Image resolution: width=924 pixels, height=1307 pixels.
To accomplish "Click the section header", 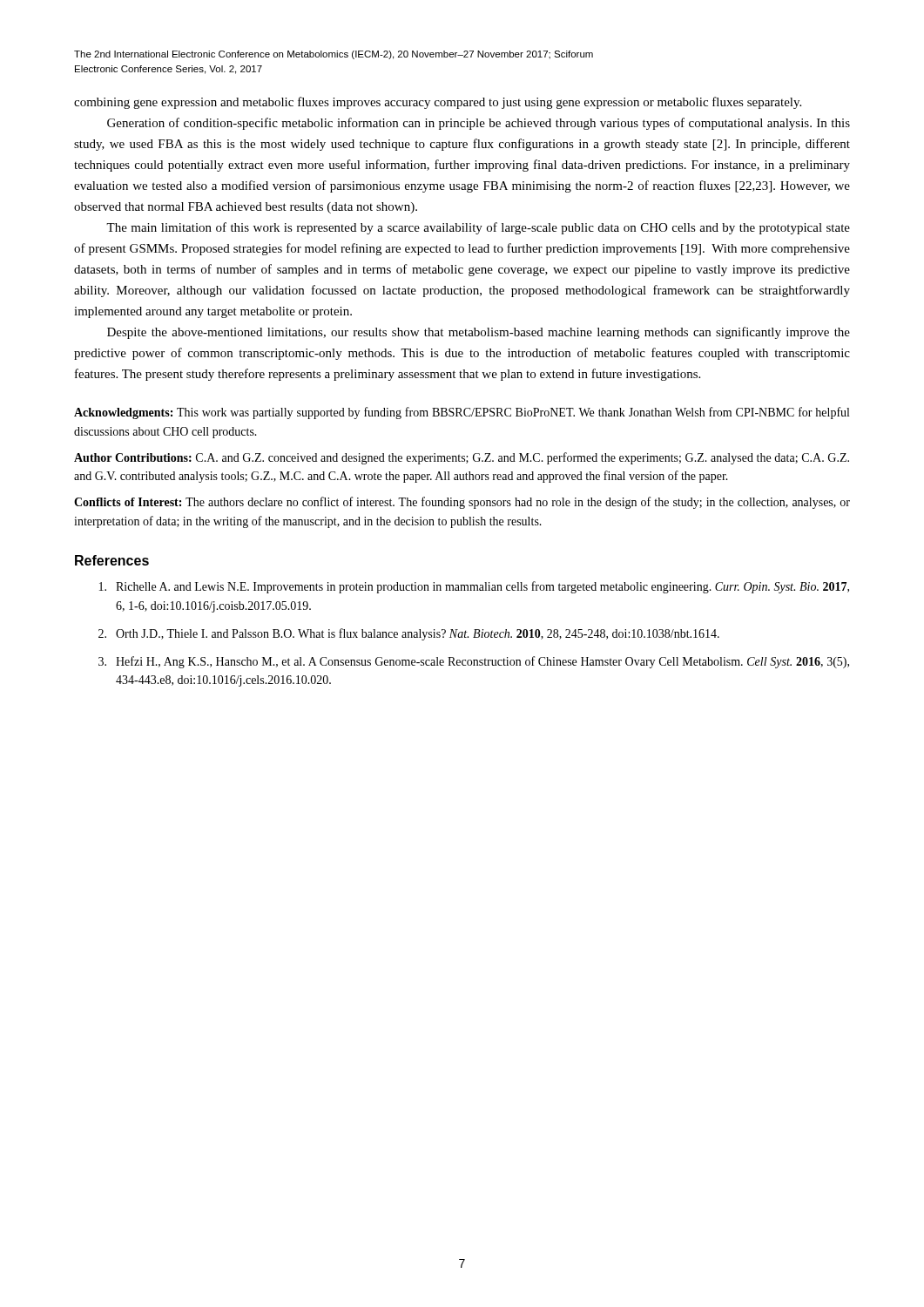I will click(x=112, y=561).
